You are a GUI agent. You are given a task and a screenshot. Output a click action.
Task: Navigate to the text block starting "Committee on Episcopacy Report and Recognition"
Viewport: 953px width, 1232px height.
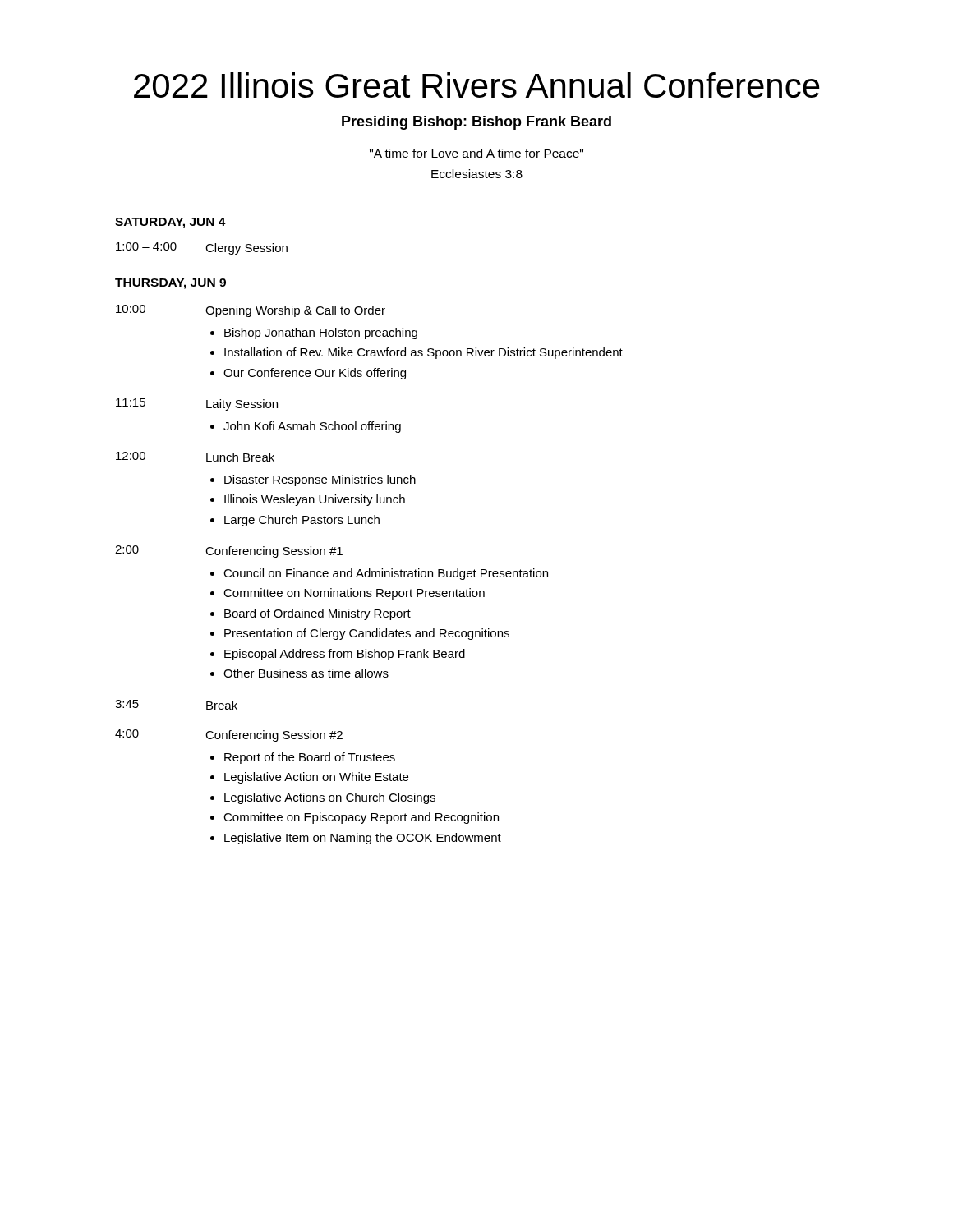pyautogui.click(x=362, y=817)
